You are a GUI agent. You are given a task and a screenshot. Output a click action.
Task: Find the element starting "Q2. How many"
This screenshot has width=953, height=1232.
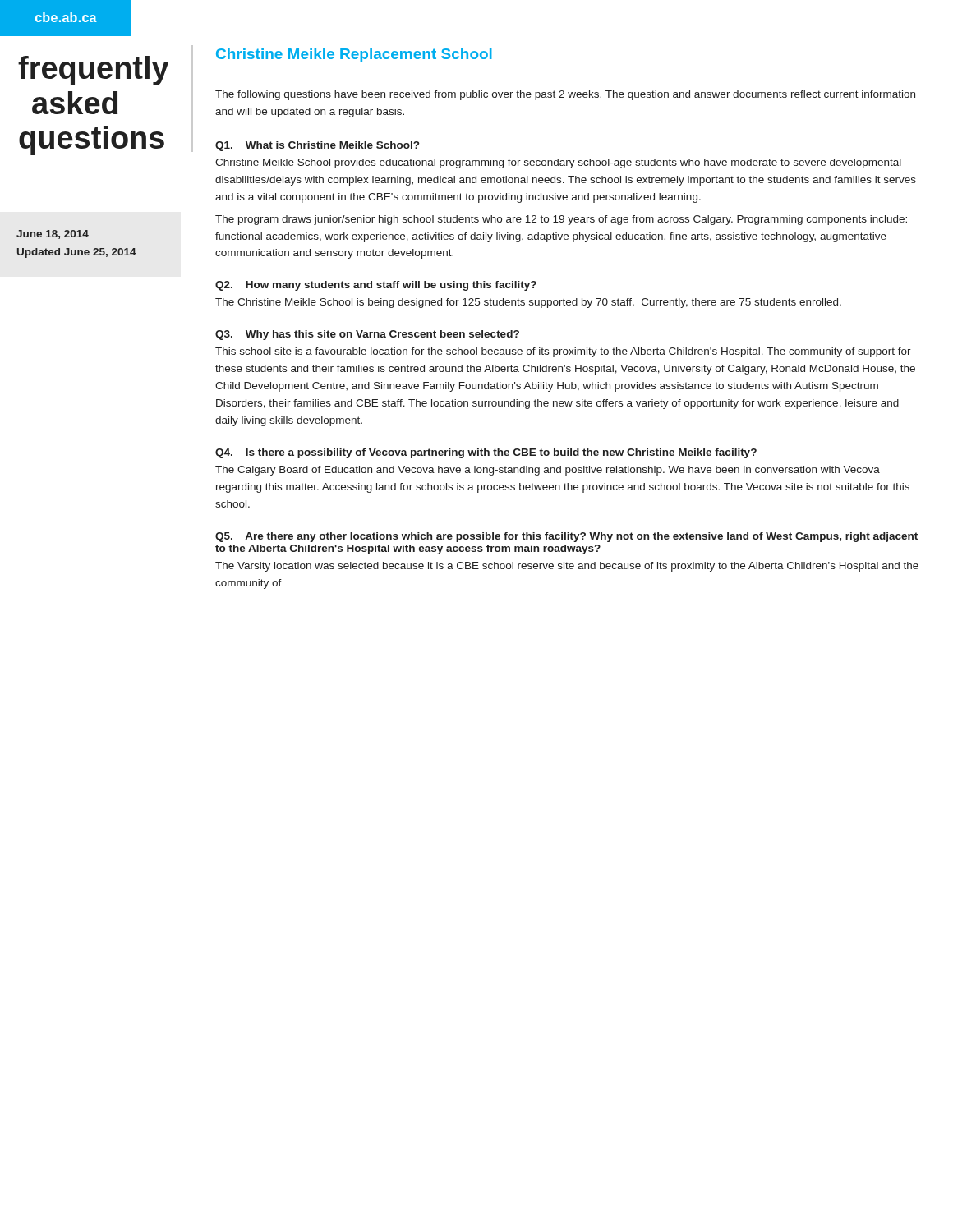point(569,295)
